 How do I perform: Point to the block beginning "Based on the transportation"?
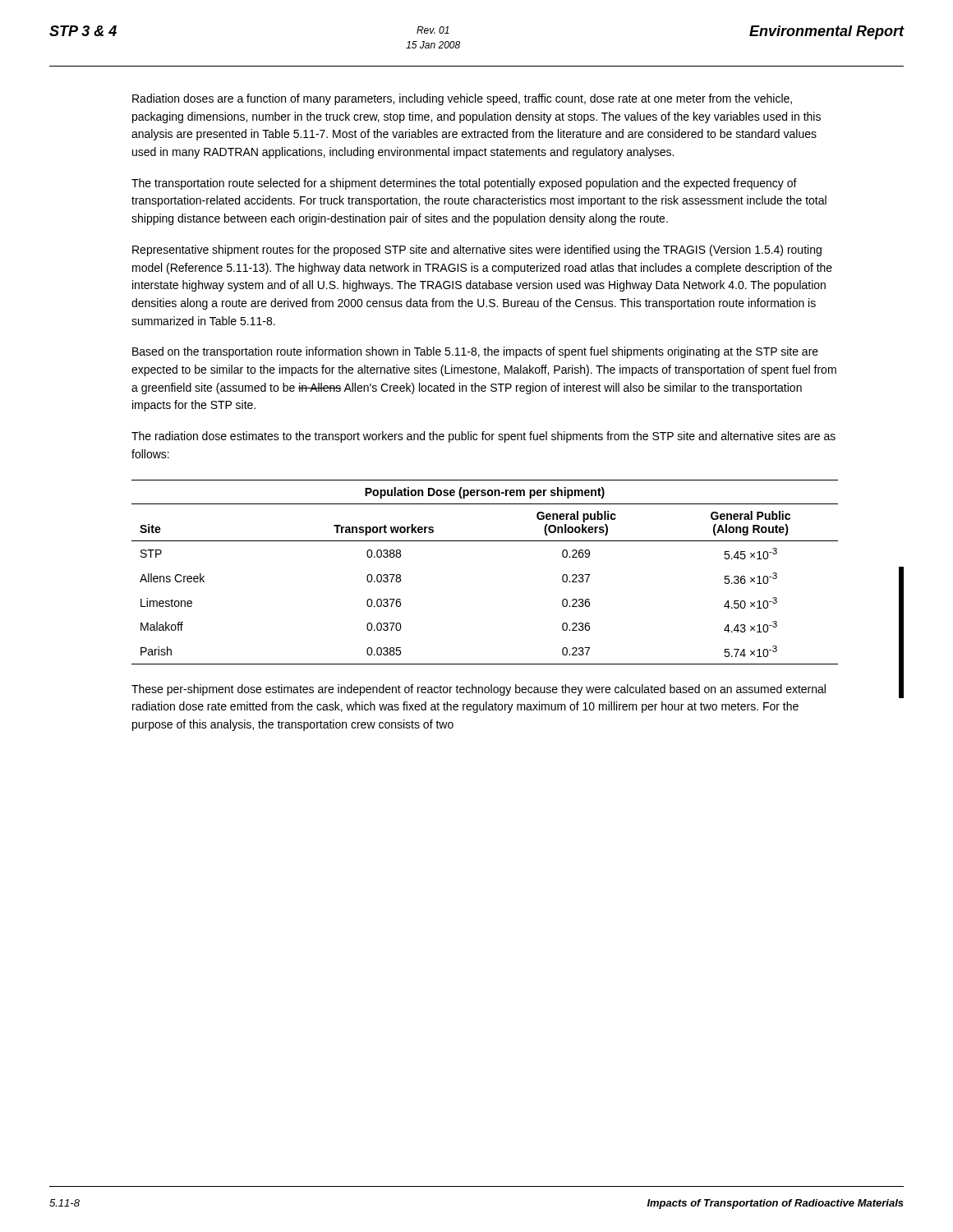[x=484, y=378]
